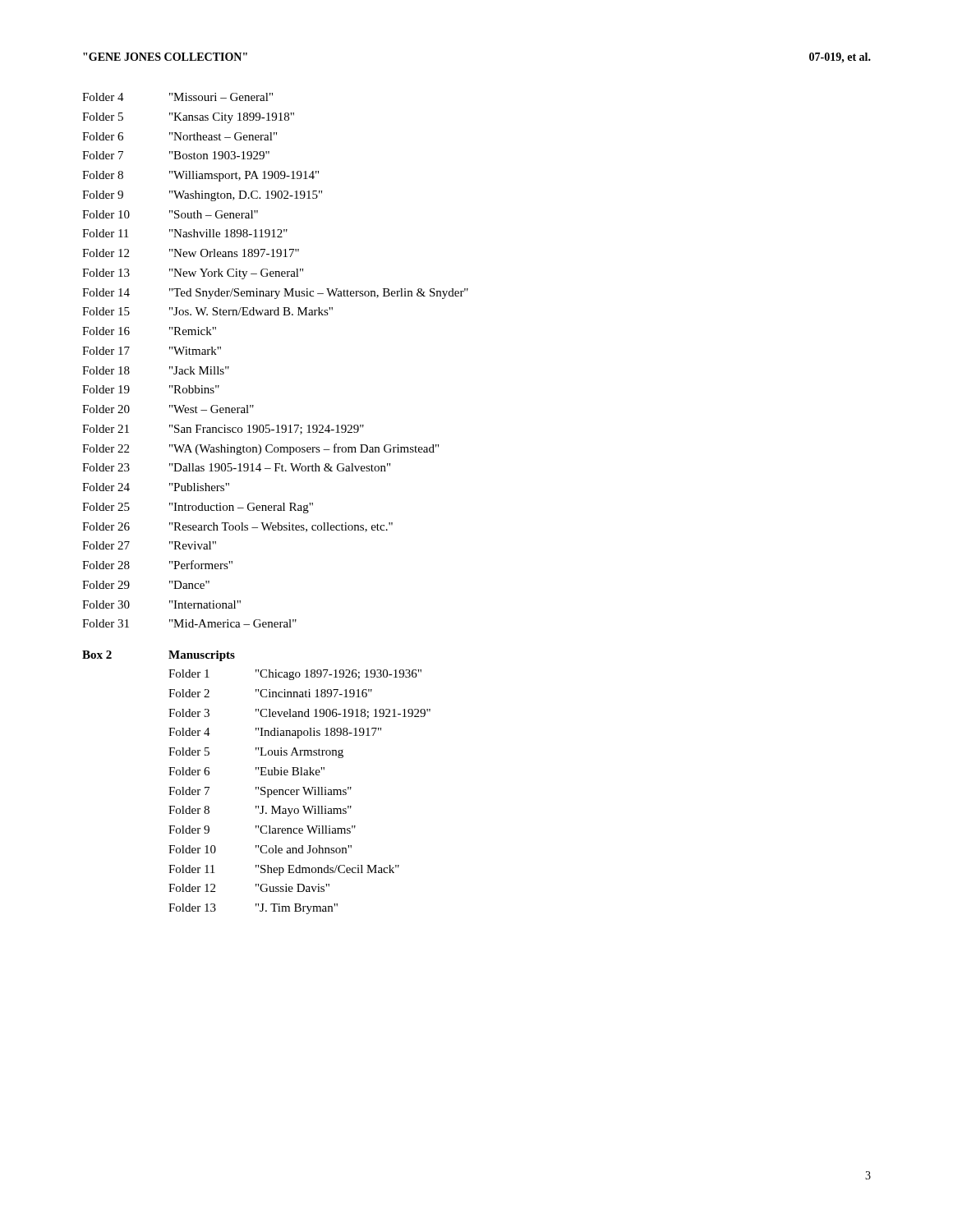Find "Folder 31 "Mid-America – General"" on this page
Screen dimensions: 1232x953
(x=189, y=623)
